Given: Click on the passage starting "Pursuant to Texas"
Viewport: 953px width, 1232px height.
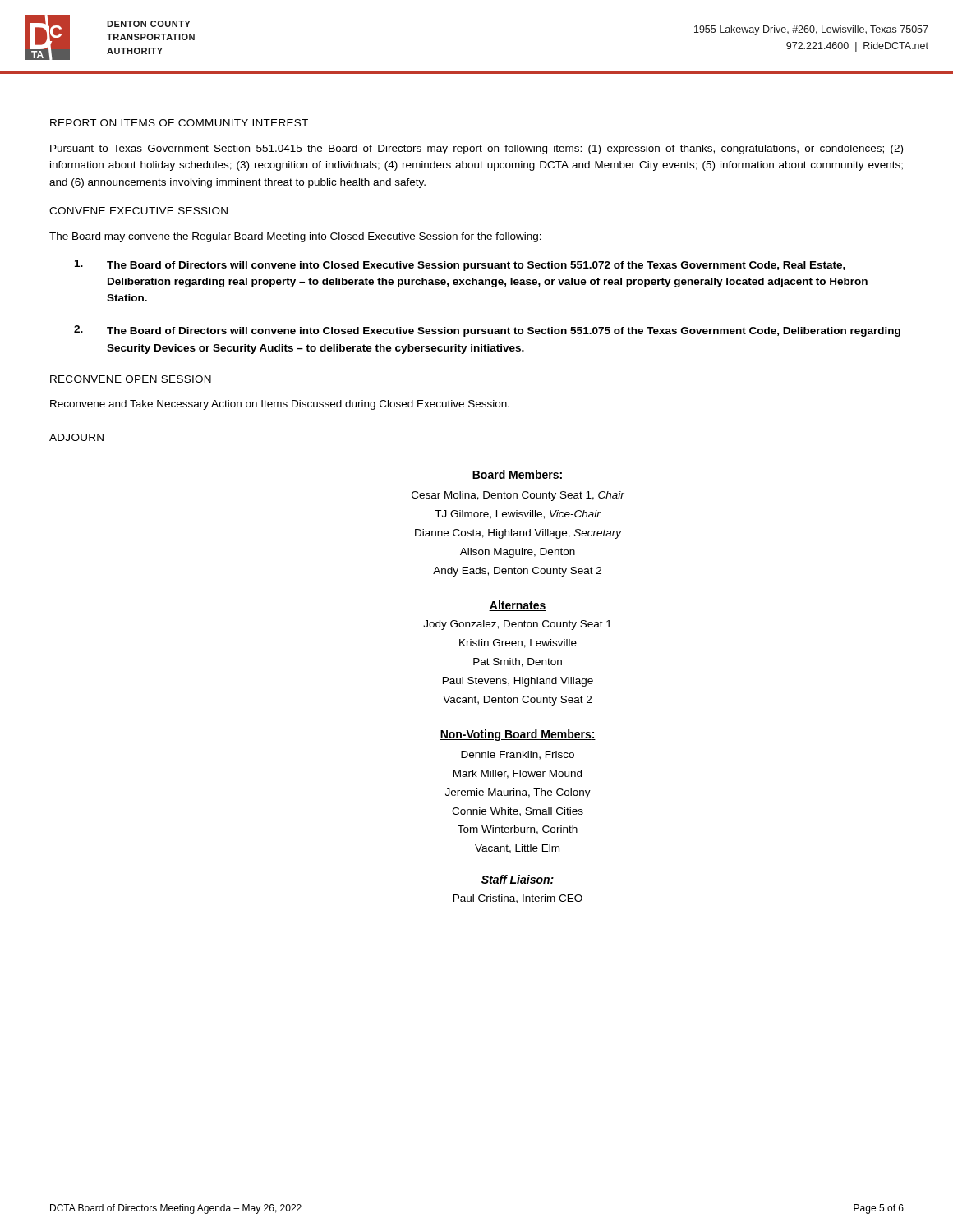Looking at the screenshot, I should [476, 166].
